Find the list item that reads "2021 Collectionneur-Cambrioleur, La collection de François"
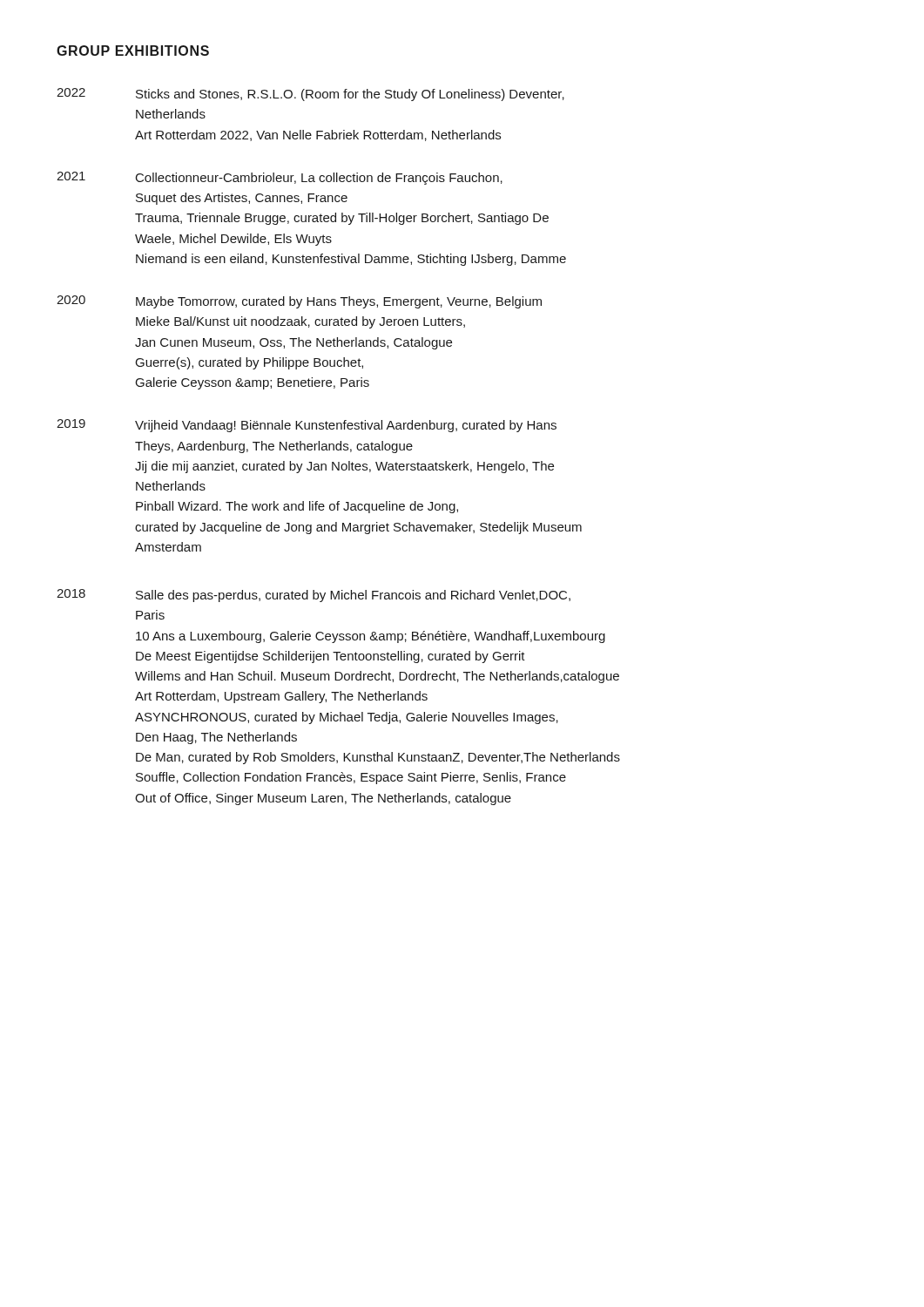 311,218
